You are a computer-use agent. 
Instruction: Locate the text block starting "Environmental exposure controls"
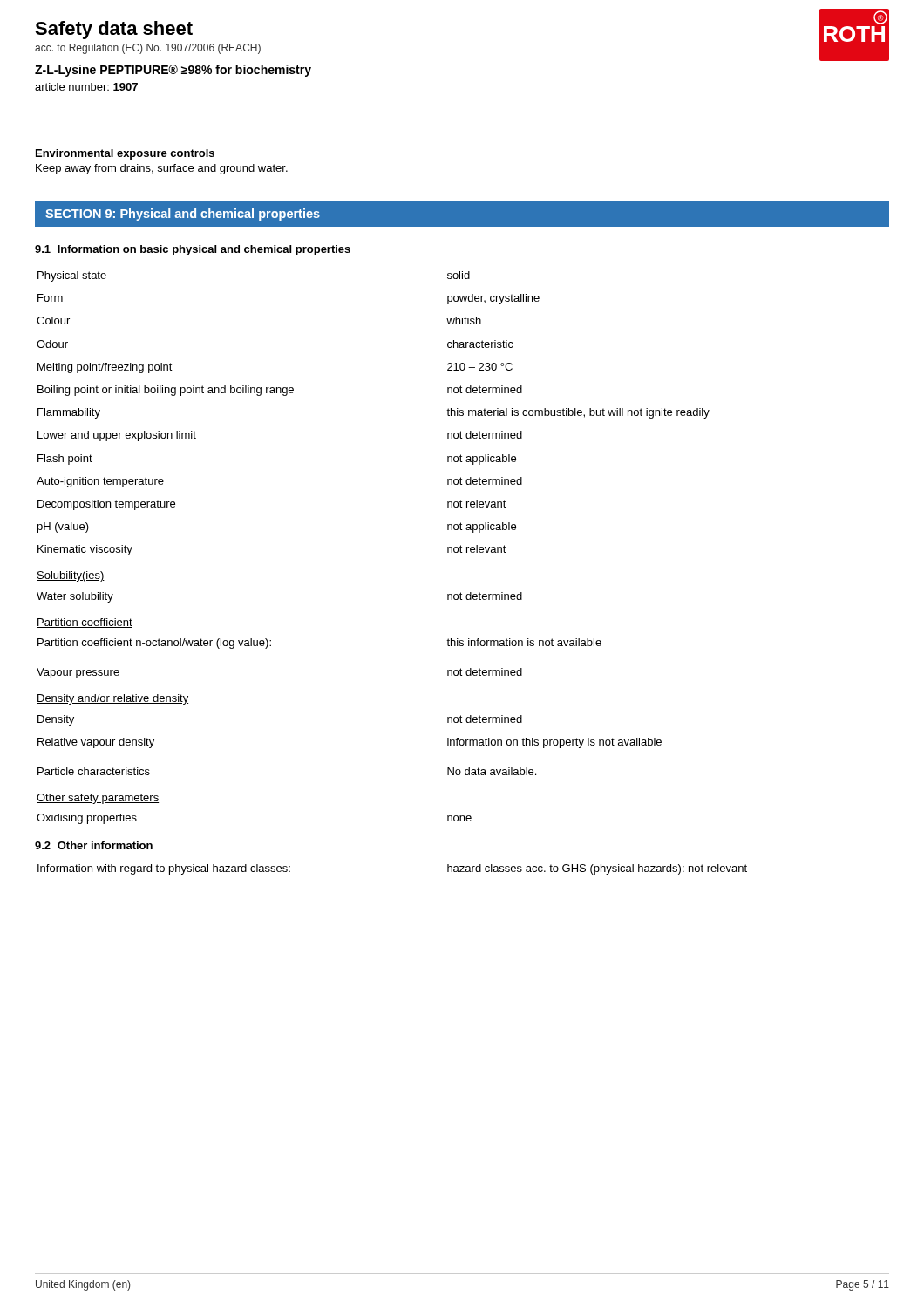pos(125,153)
